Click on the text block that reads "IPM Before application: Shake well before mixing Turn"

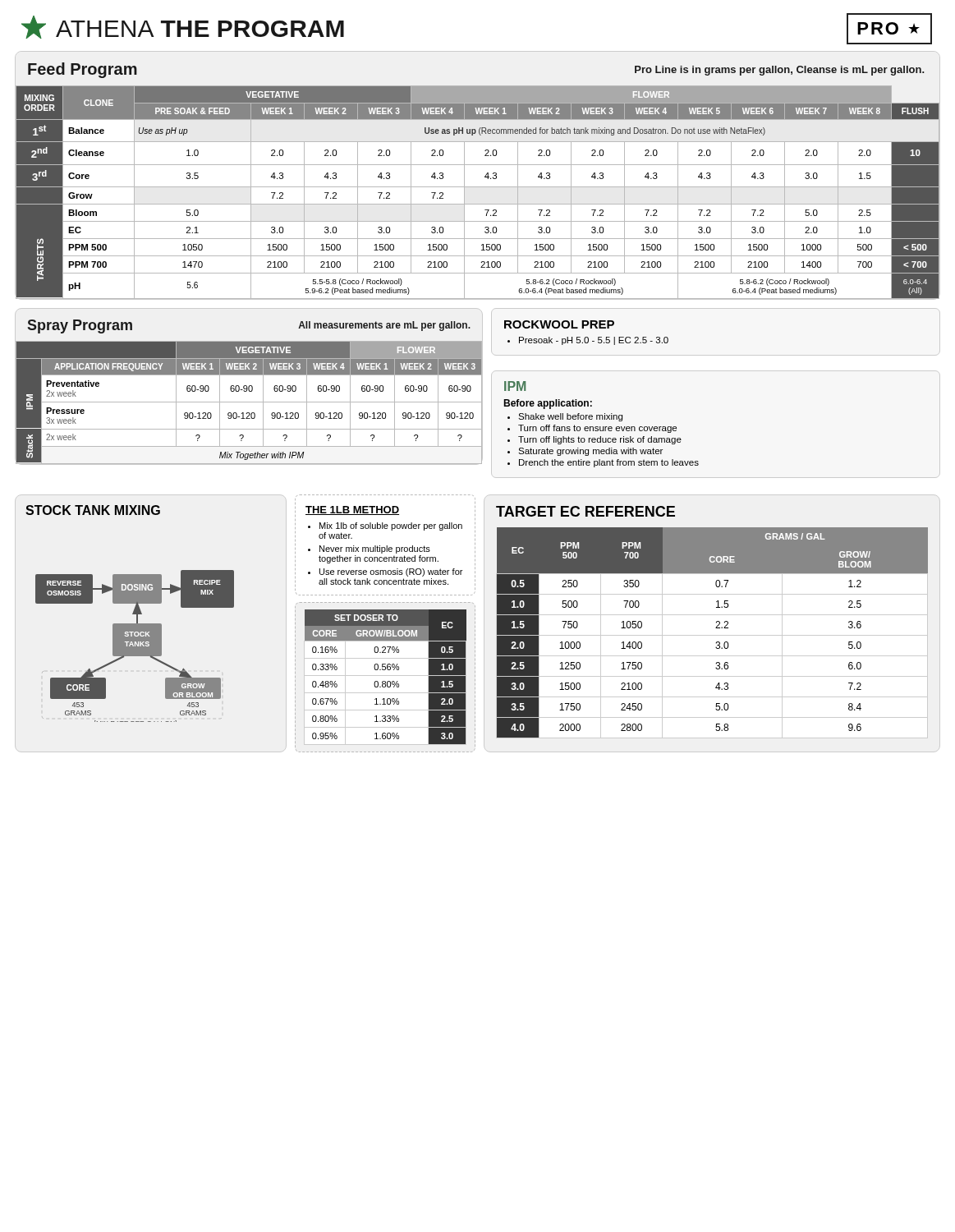click(x=515, y=386)
